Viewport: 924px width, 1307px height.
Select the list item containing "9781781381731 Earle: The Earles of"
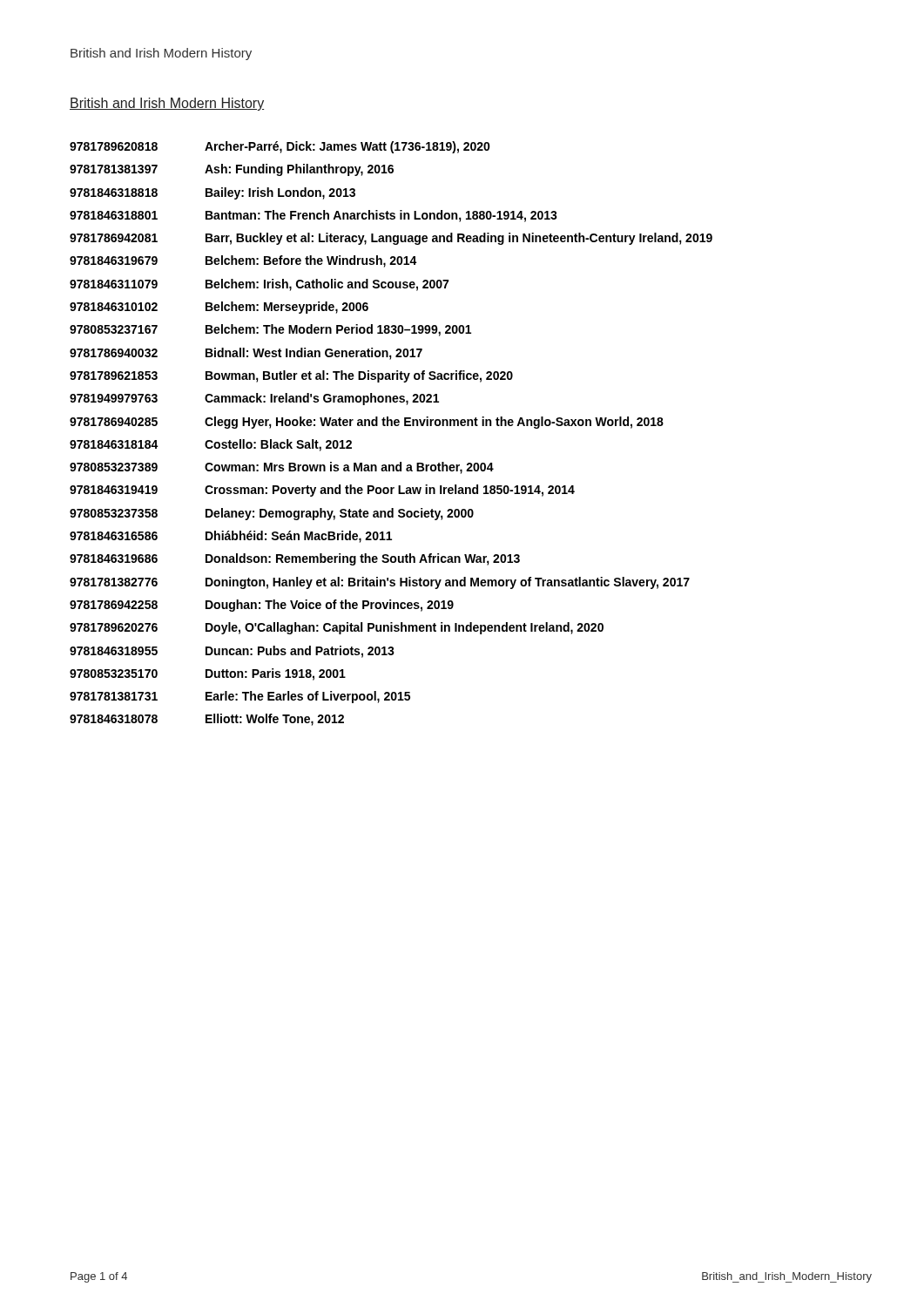240,697
